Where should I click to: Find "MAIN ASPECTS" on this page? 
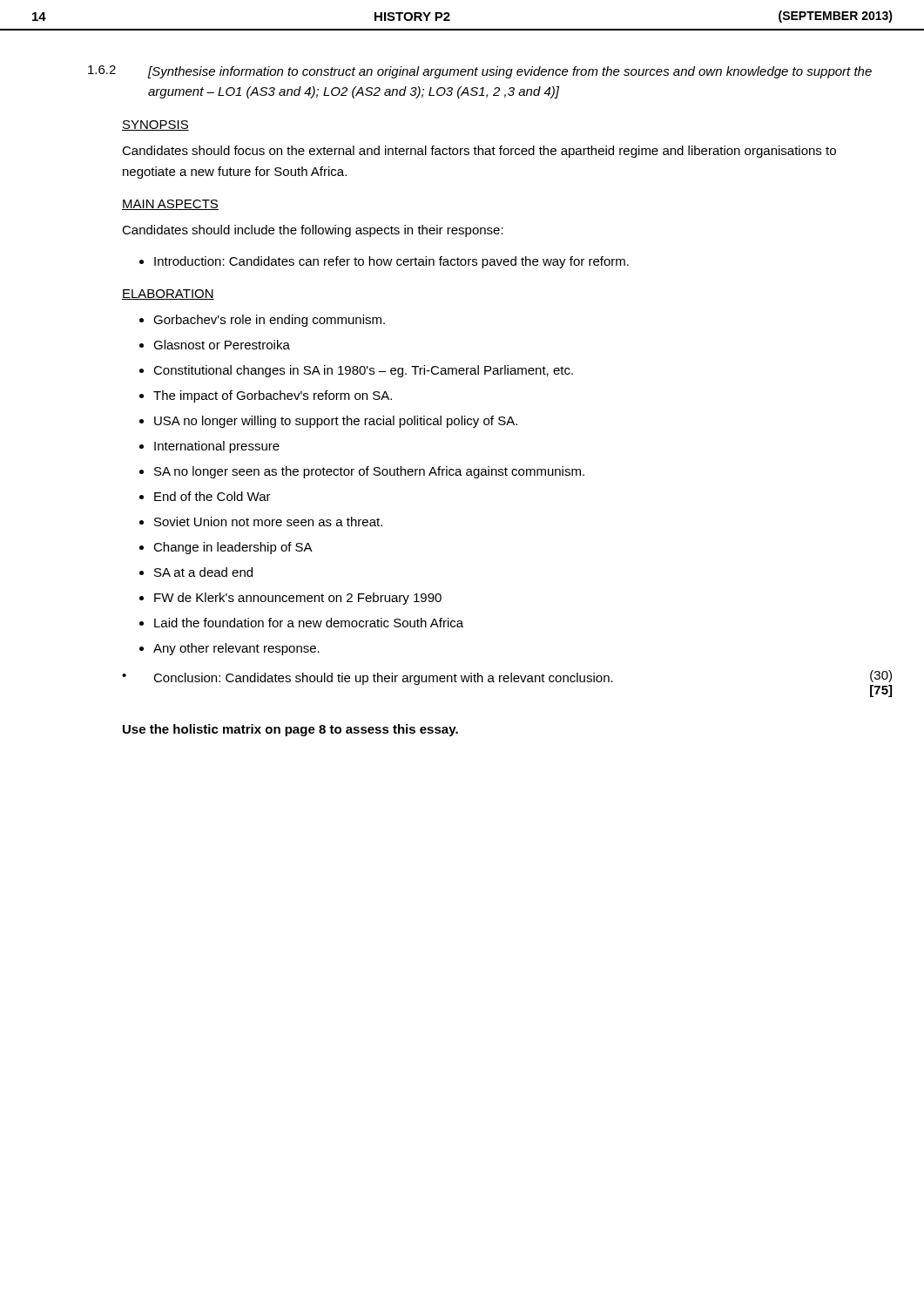click(x=170, y=203)
